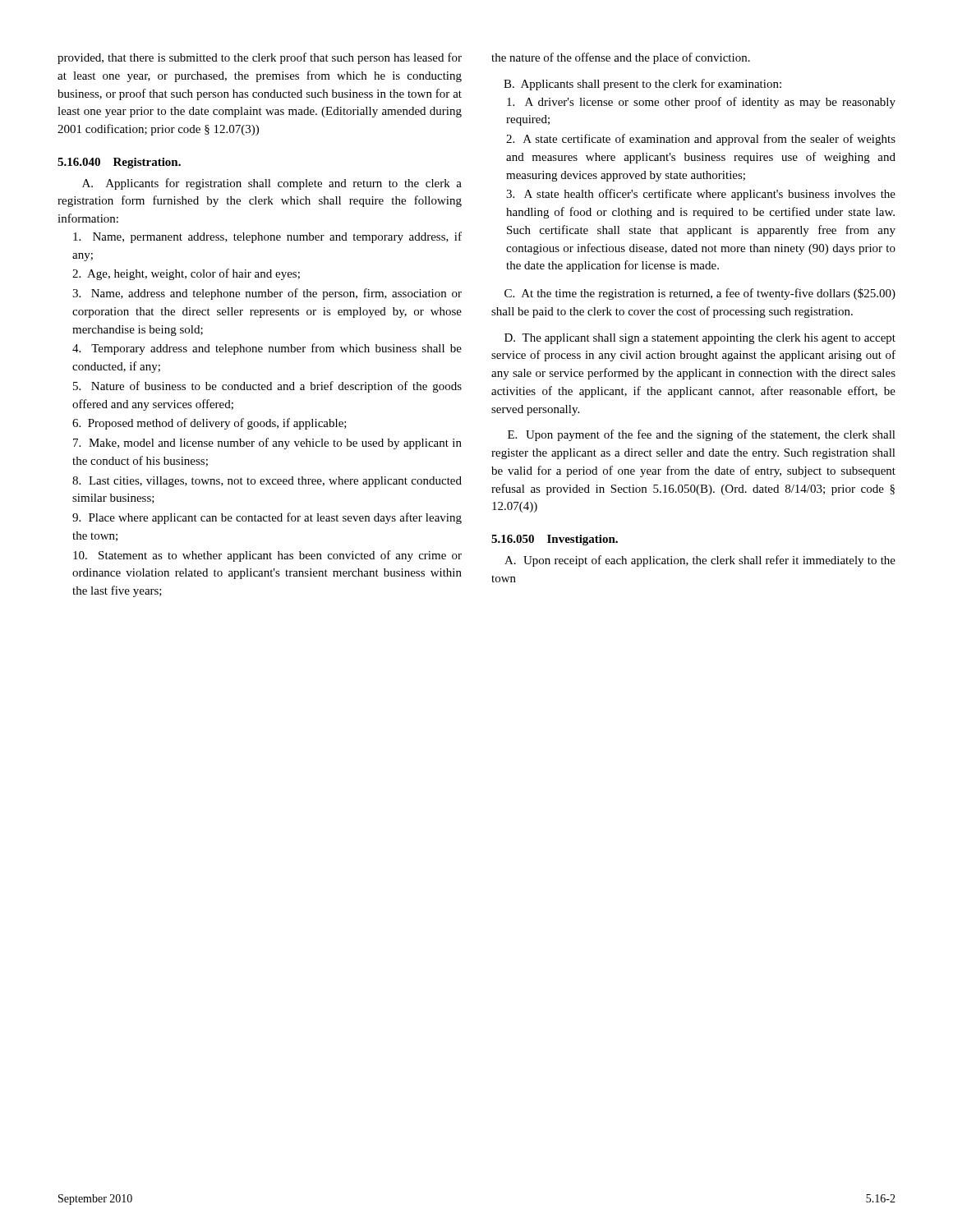The height and width of the screenshot is (1232, 953).
Task: Click on the list item that says "8. Last cities, villages, towns, not to exceed"
Action: [267, 489]
